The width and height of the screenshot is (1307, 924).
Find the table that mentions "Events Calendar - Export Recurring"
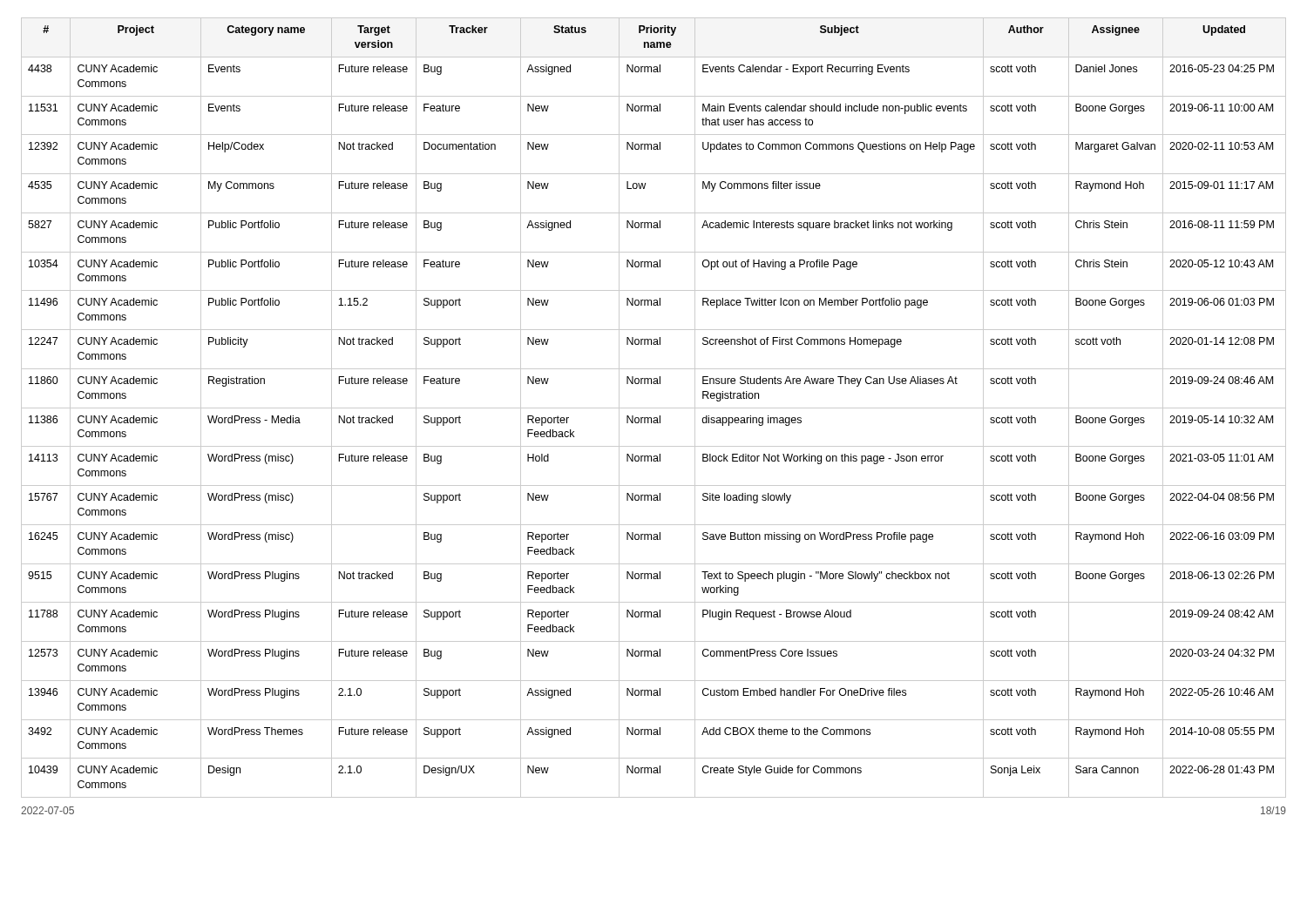click(654, 408)
